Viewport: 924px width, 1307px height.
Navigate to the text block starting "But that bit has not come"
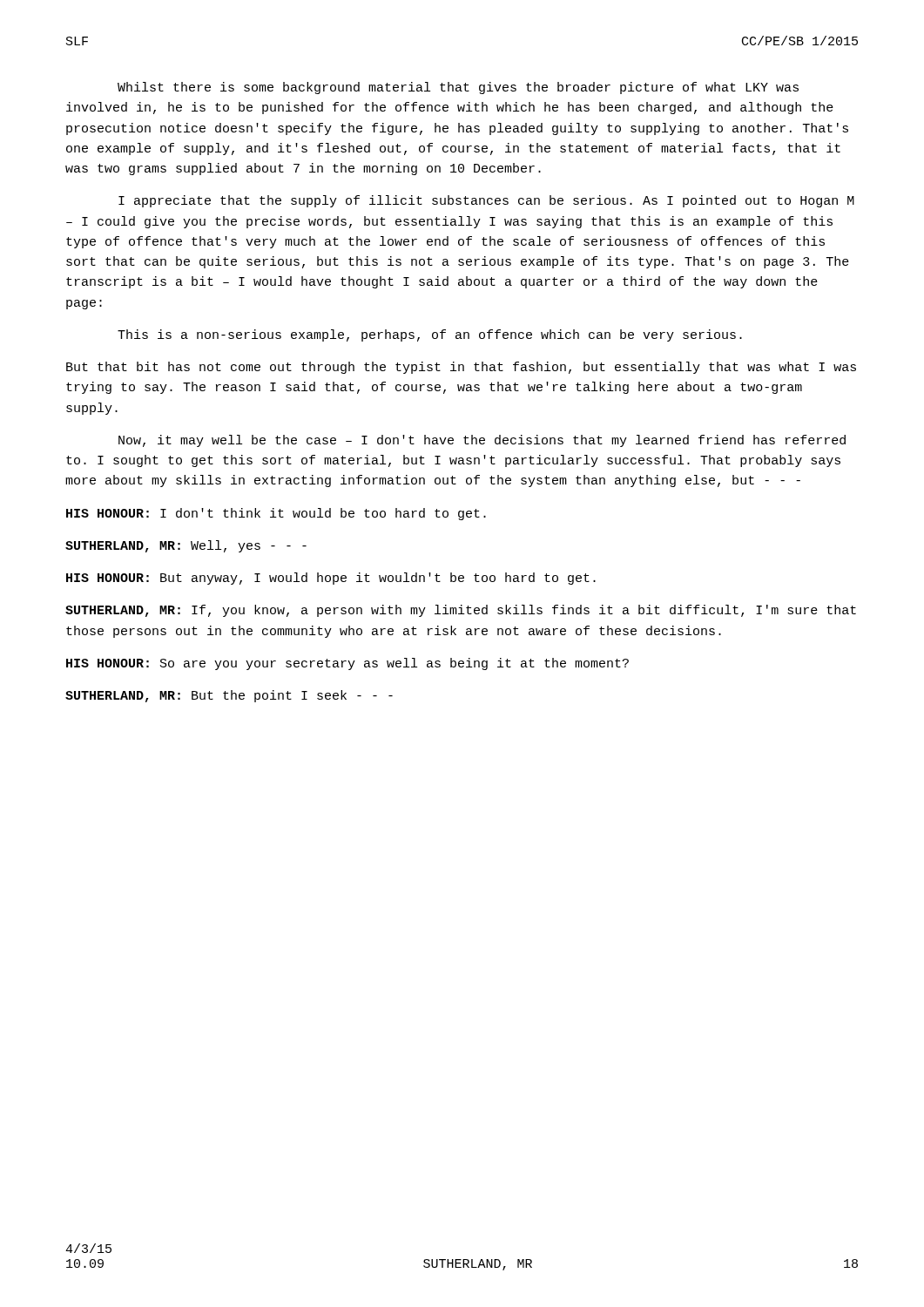pos(462,389)
